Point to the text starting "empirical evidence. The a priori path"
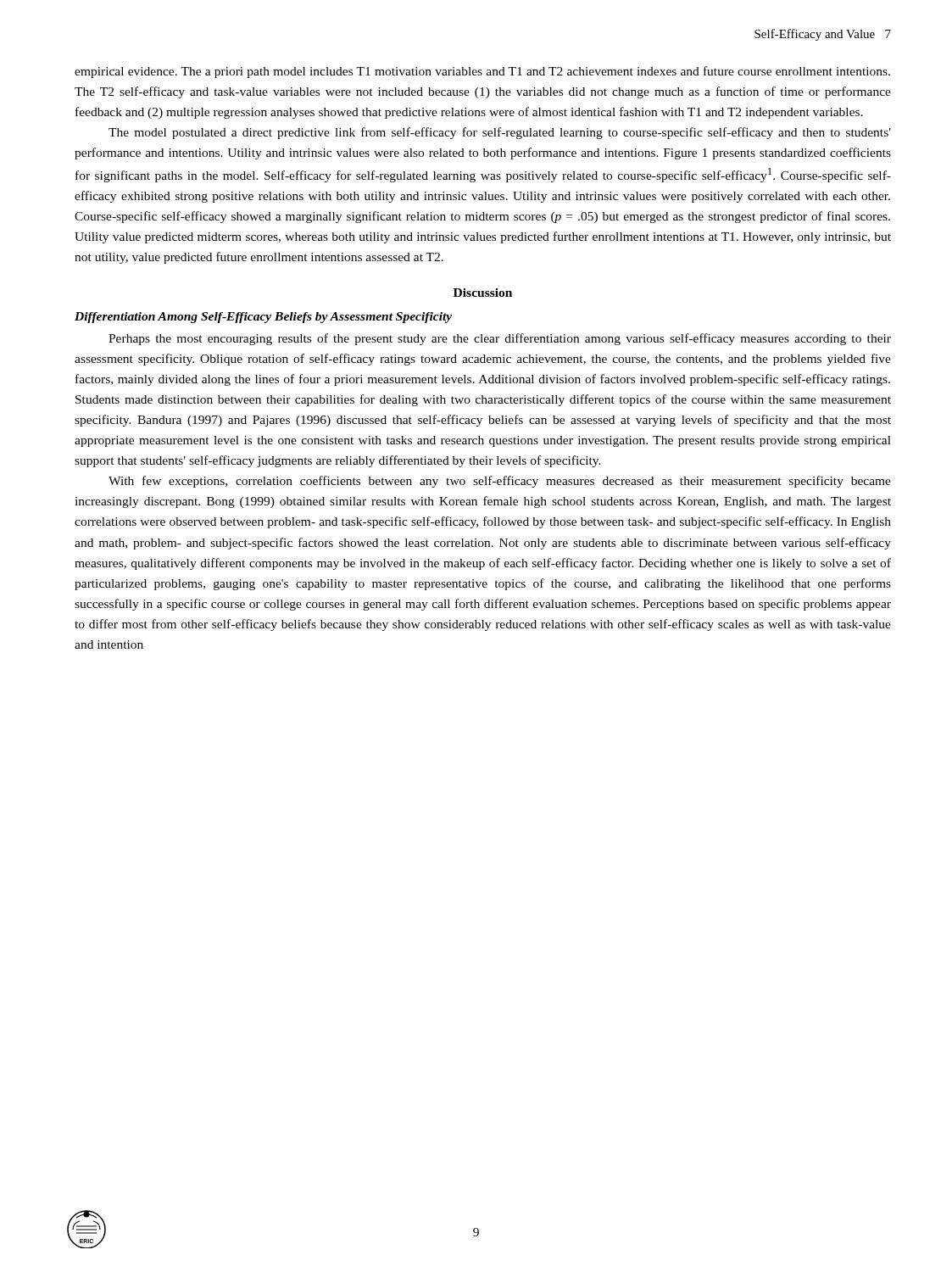The height and width of the screenshot is (1272, 952). pos(483,92)
